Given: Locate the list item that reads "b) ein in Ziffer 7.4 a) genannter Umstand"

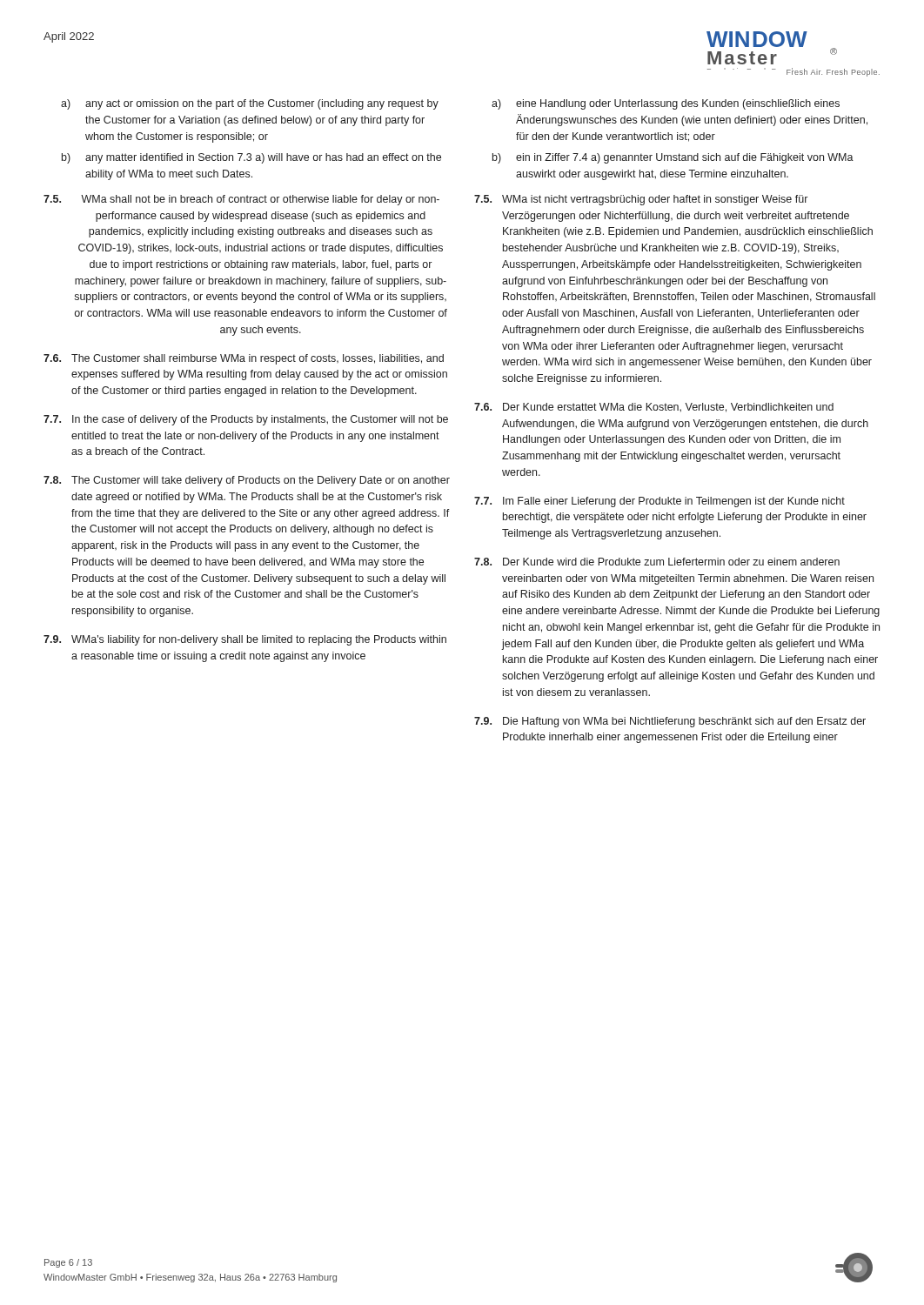Looking at the screenshot, I should pos(686,166).
